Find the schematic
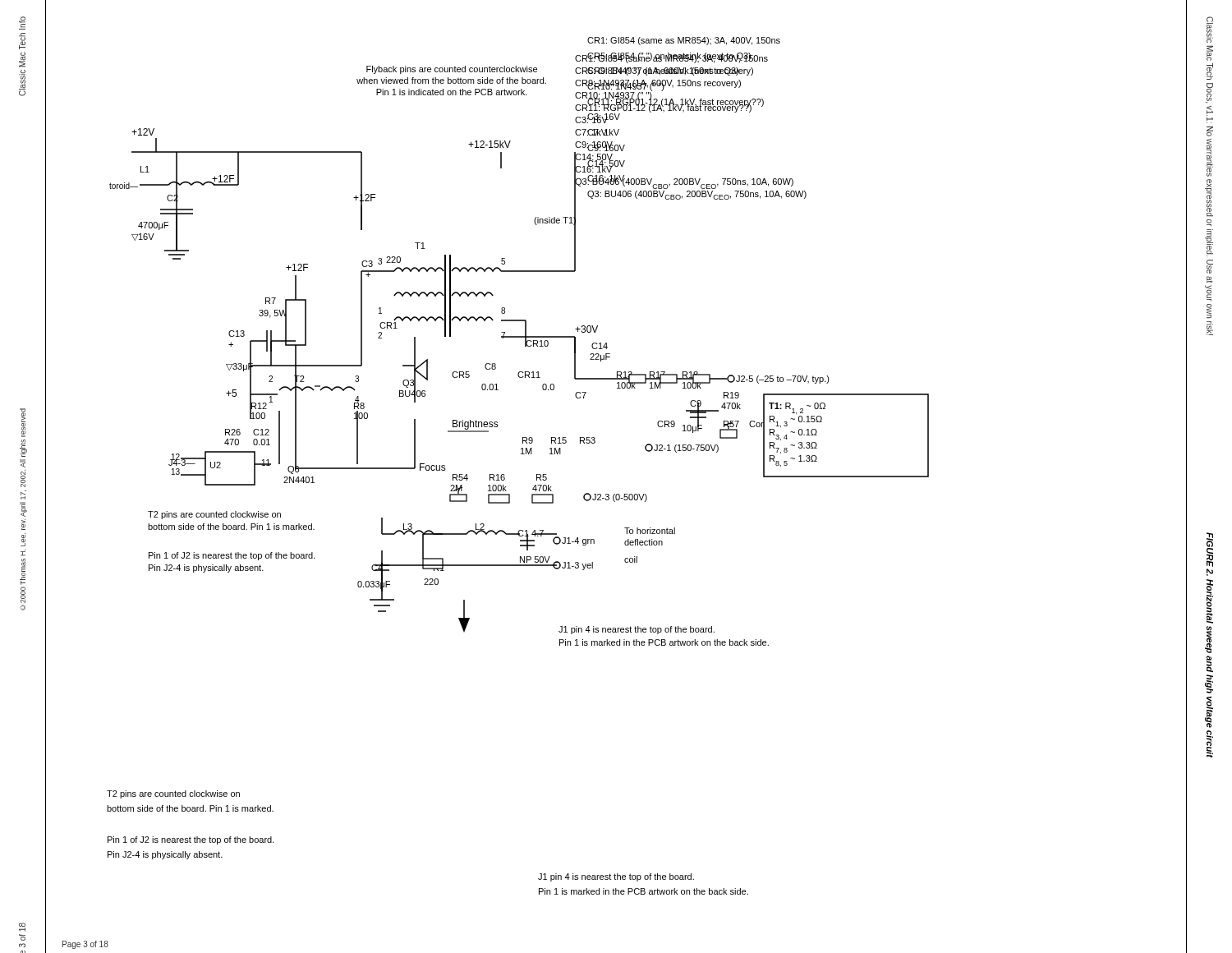The height and width of the screenshot is (953, 1232). click(x=616, y=468)
